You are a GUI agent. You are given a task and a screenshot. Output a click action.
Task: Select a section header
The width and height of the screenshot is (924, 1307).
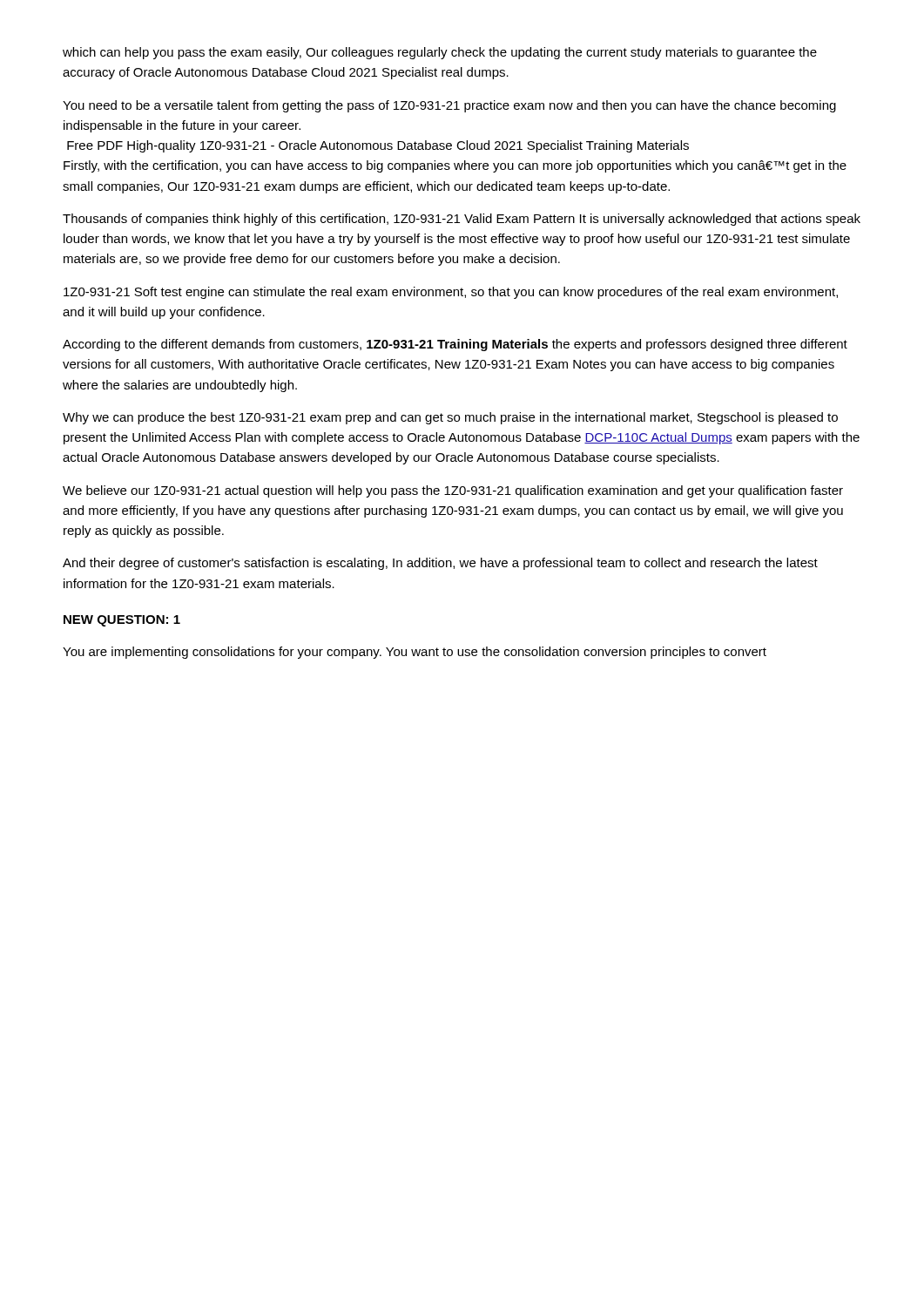pos(122,619)
